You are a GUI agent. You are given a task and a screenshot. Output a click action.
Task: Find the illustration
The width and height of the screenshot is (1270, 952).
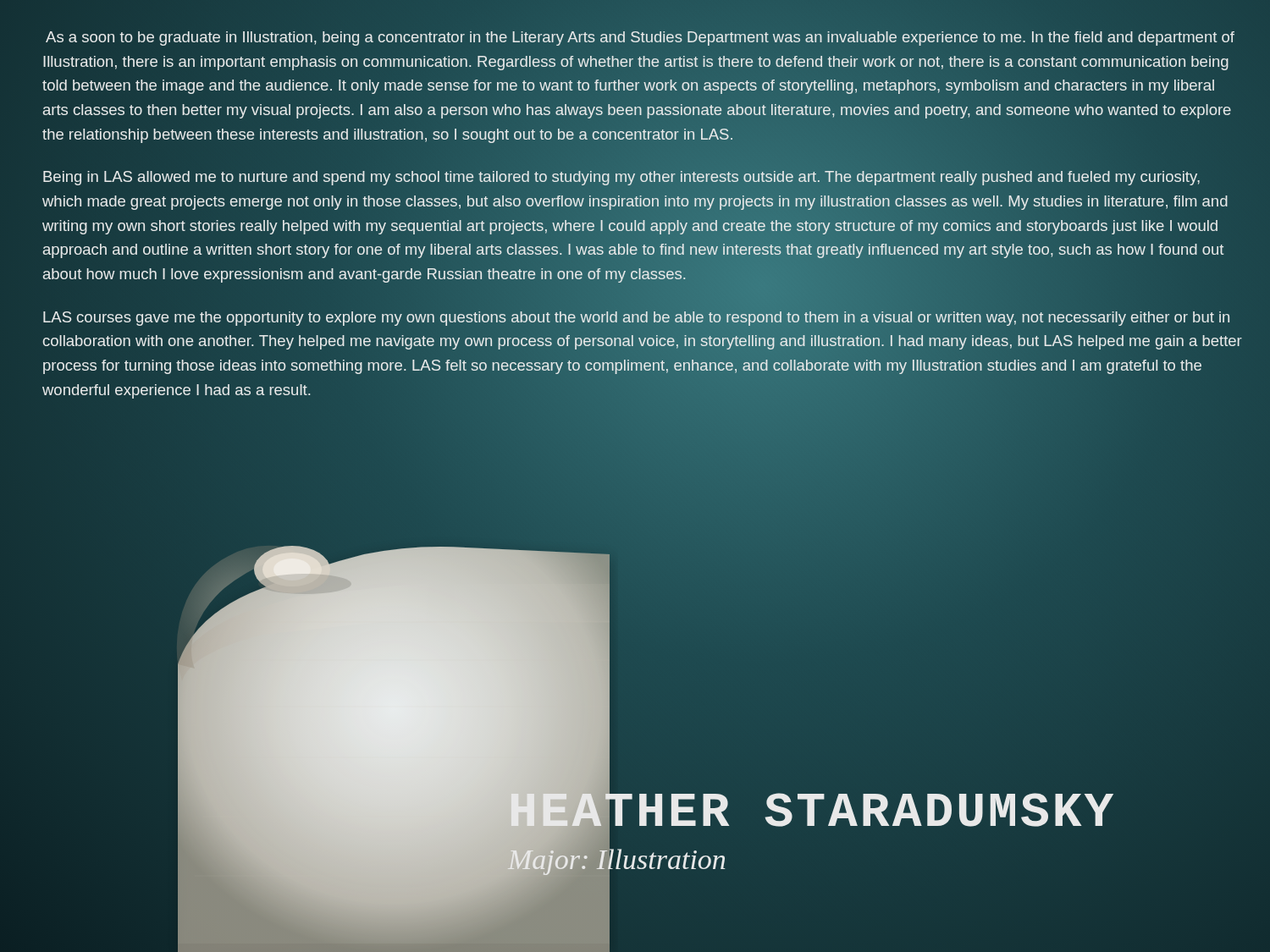click(x=373, y=732)
